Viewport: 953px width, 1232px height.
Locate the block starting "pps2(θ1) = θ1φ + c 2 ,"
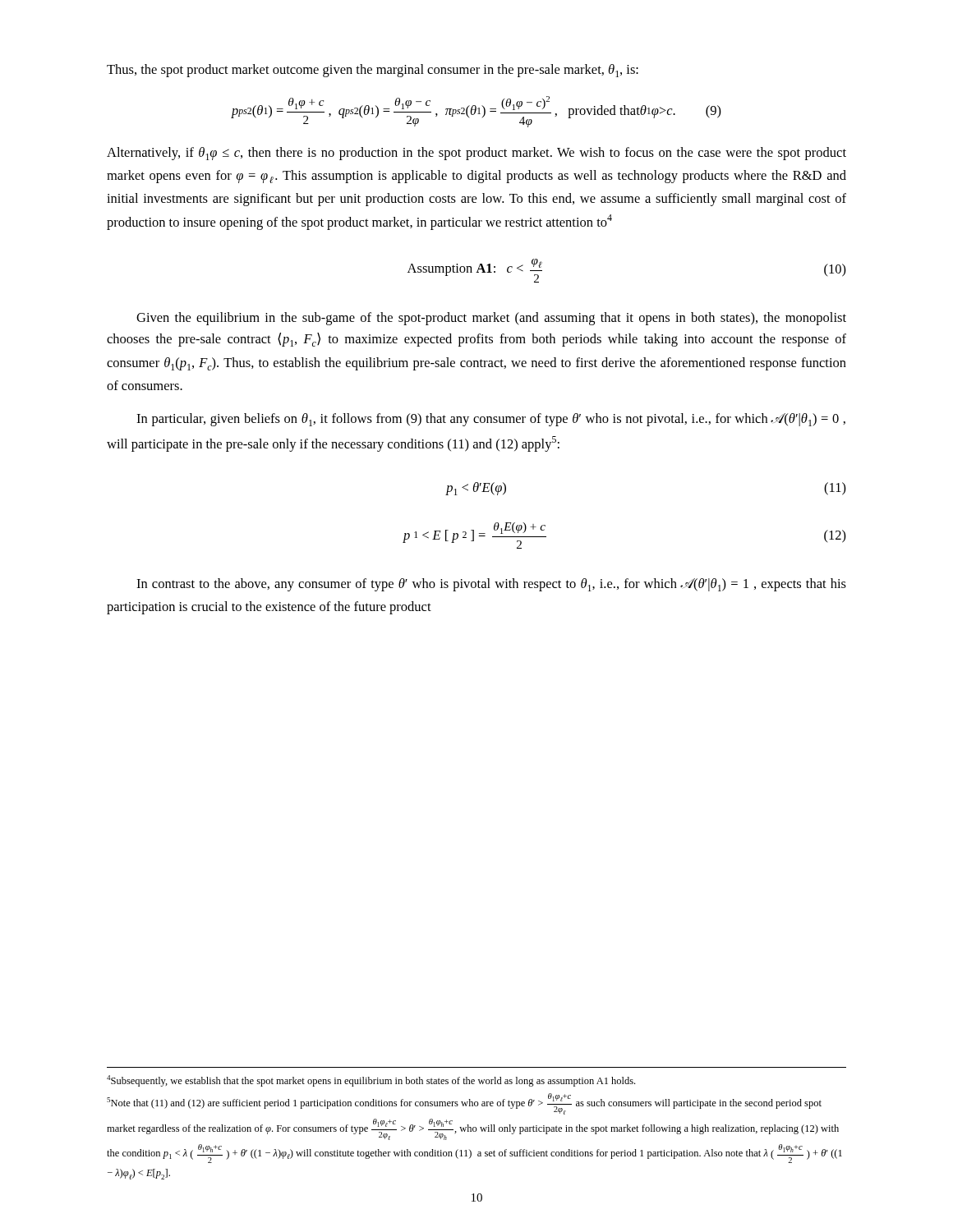(476, 111)
